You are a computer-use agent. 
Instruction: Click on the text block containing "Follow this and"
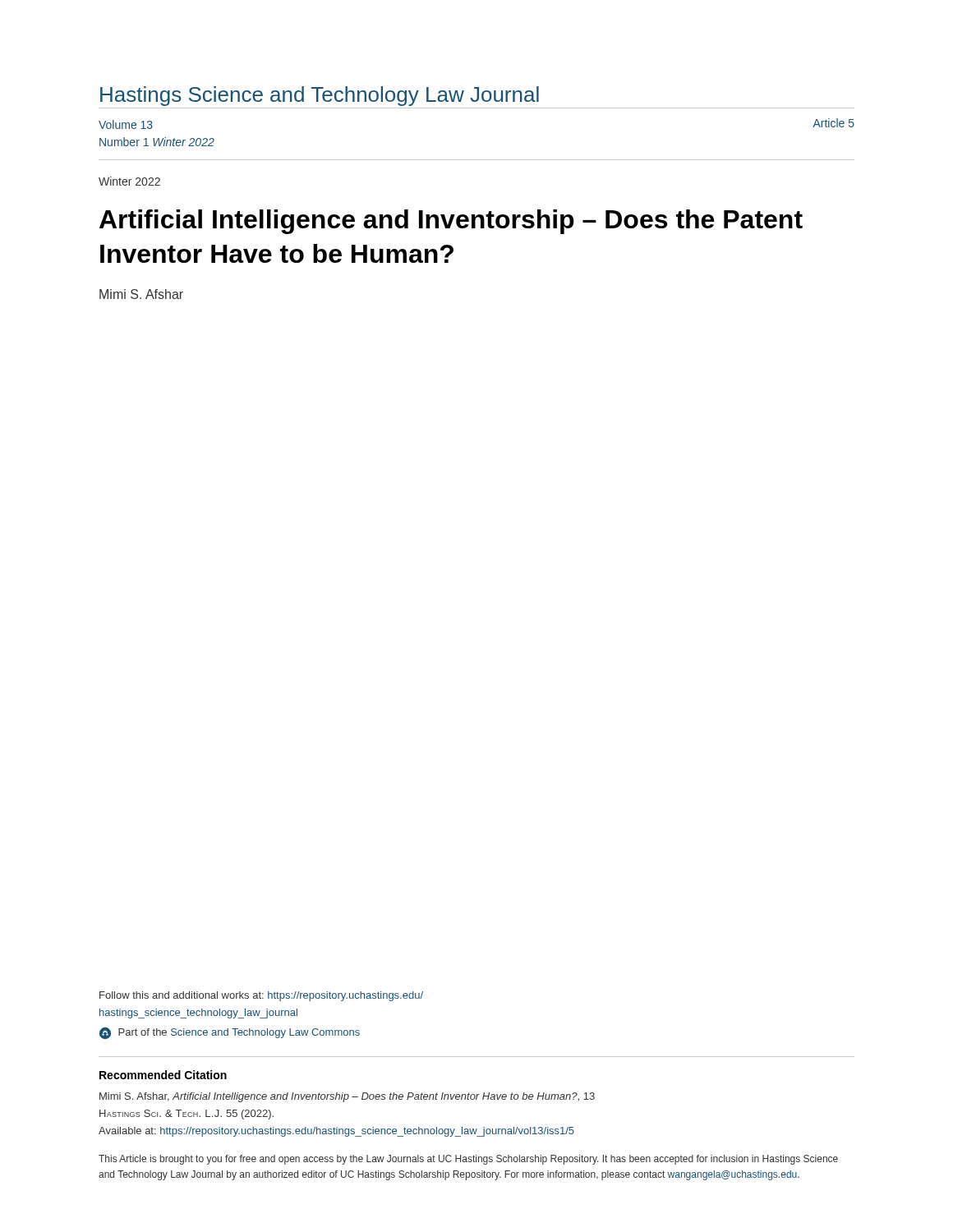click(x=261, y=996)
